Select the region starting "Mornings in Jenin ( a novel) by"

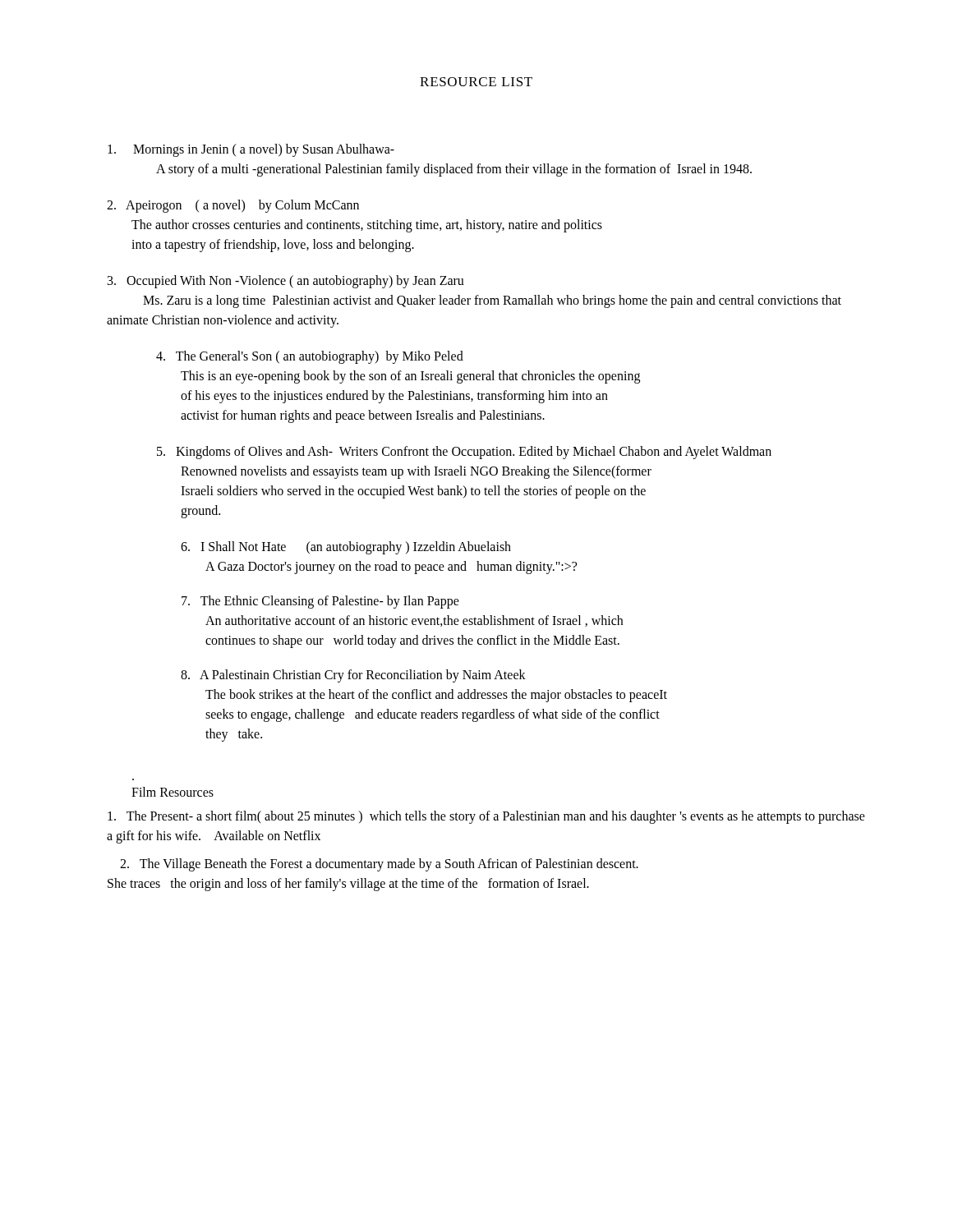click(489, 161)
